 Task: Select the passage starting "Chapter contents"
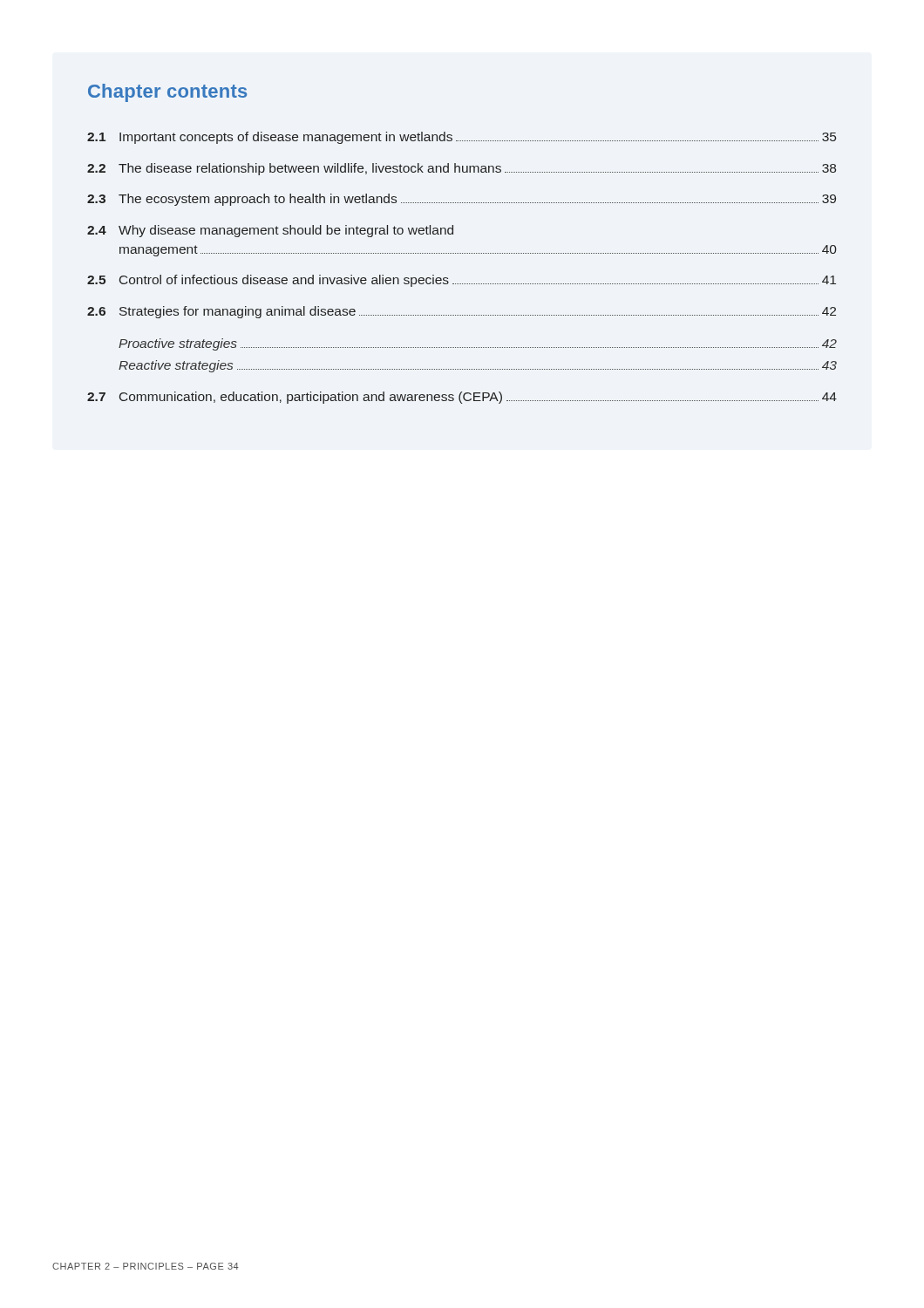pos(168,92)
